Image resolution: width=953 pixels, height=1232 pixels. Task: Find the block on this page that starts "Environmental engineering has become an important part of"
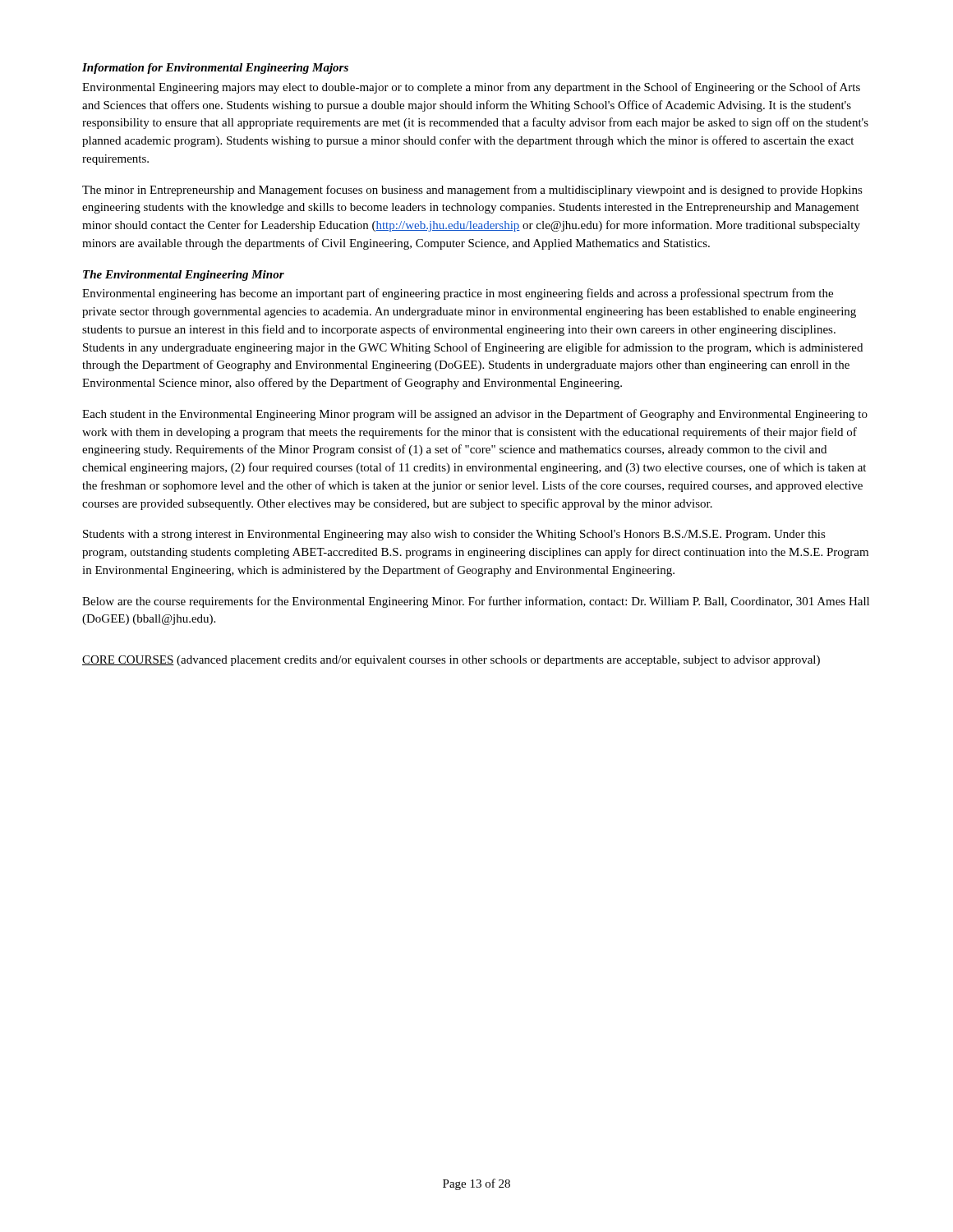coord(473,338)
